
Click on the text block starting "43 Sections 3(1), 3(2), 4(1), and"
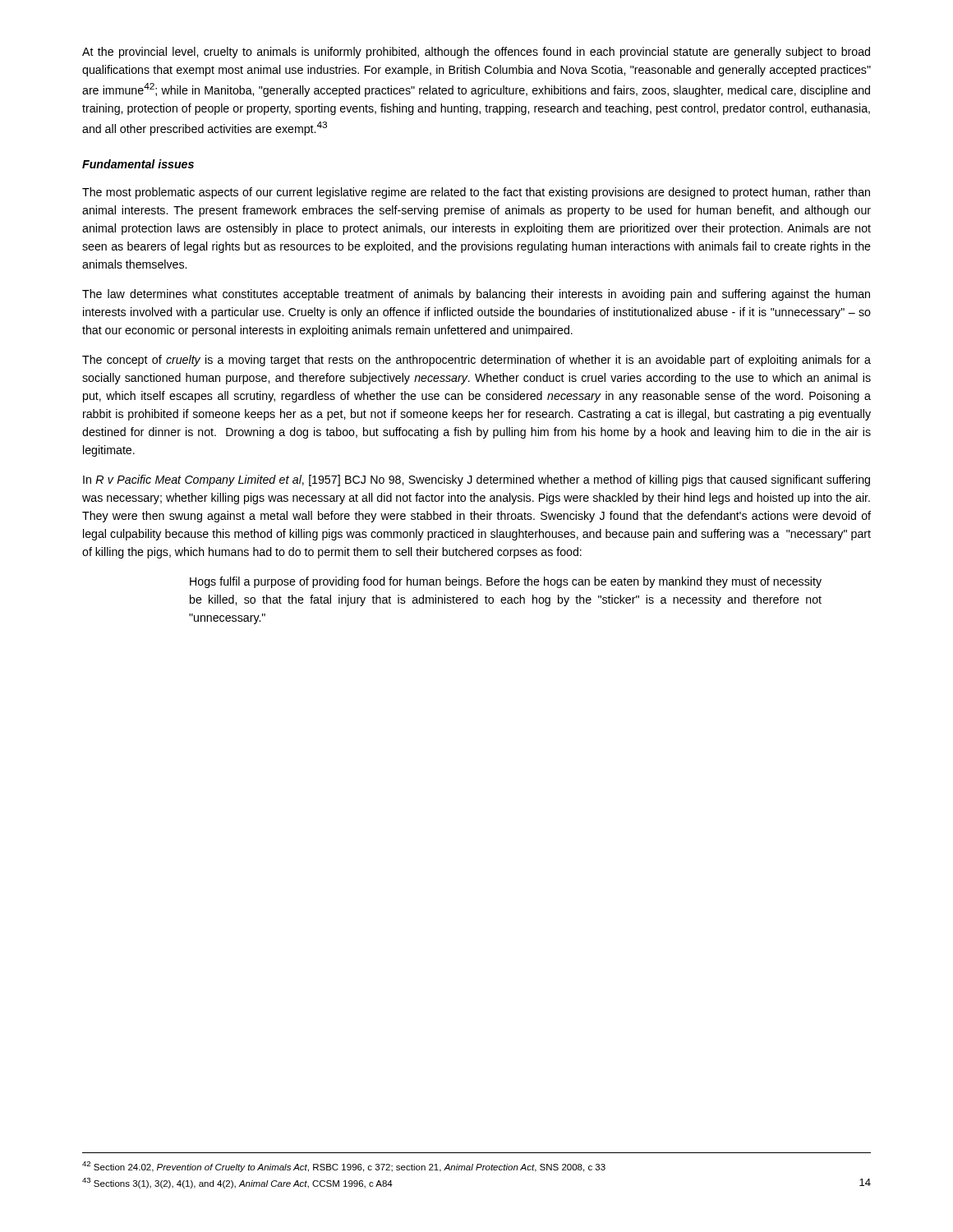[x=237, y=1182]
